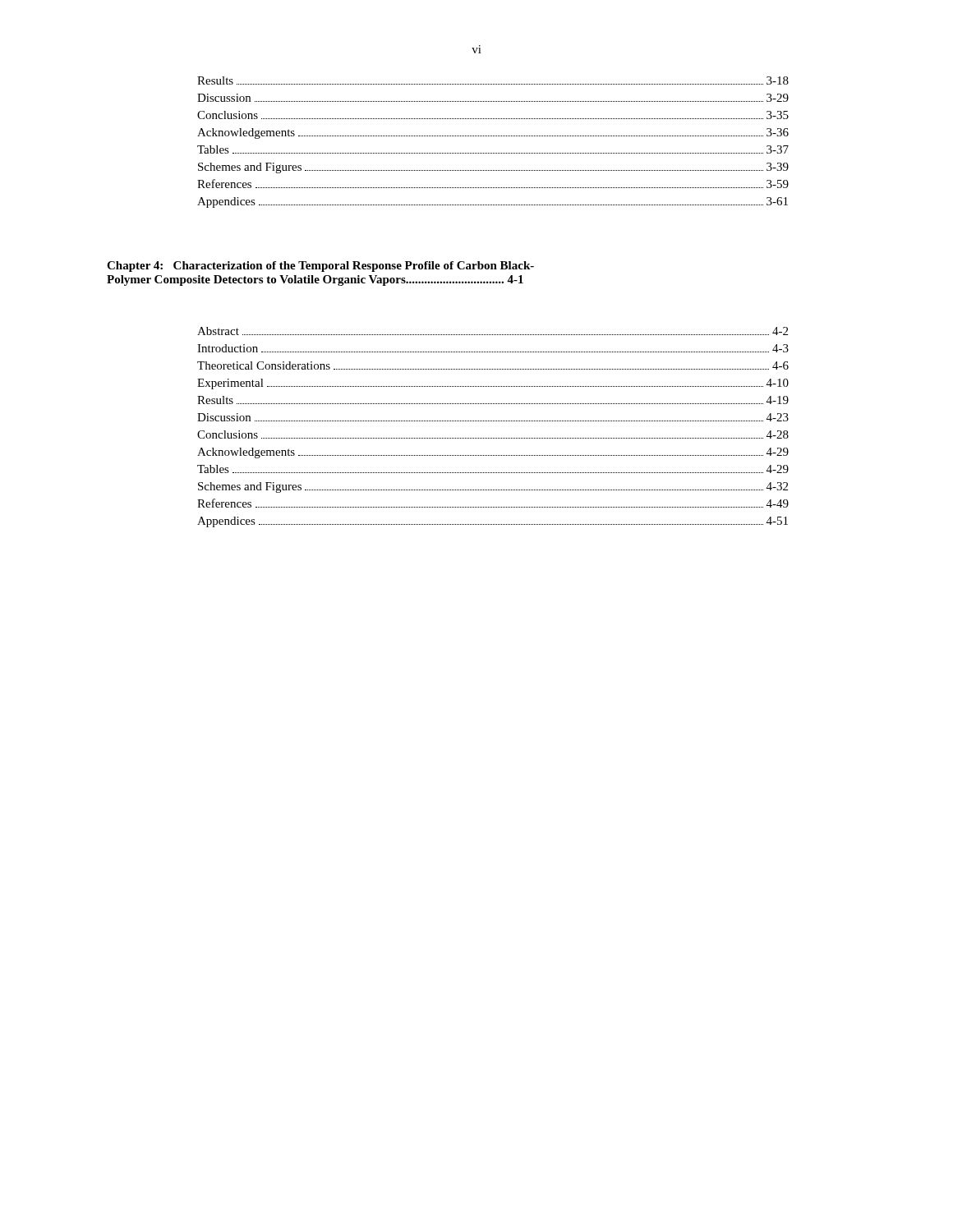Select the block starting "Results 4-19"
This screenshot has width=953, height=1232.
pyautogui.click(x=493, y=400)
